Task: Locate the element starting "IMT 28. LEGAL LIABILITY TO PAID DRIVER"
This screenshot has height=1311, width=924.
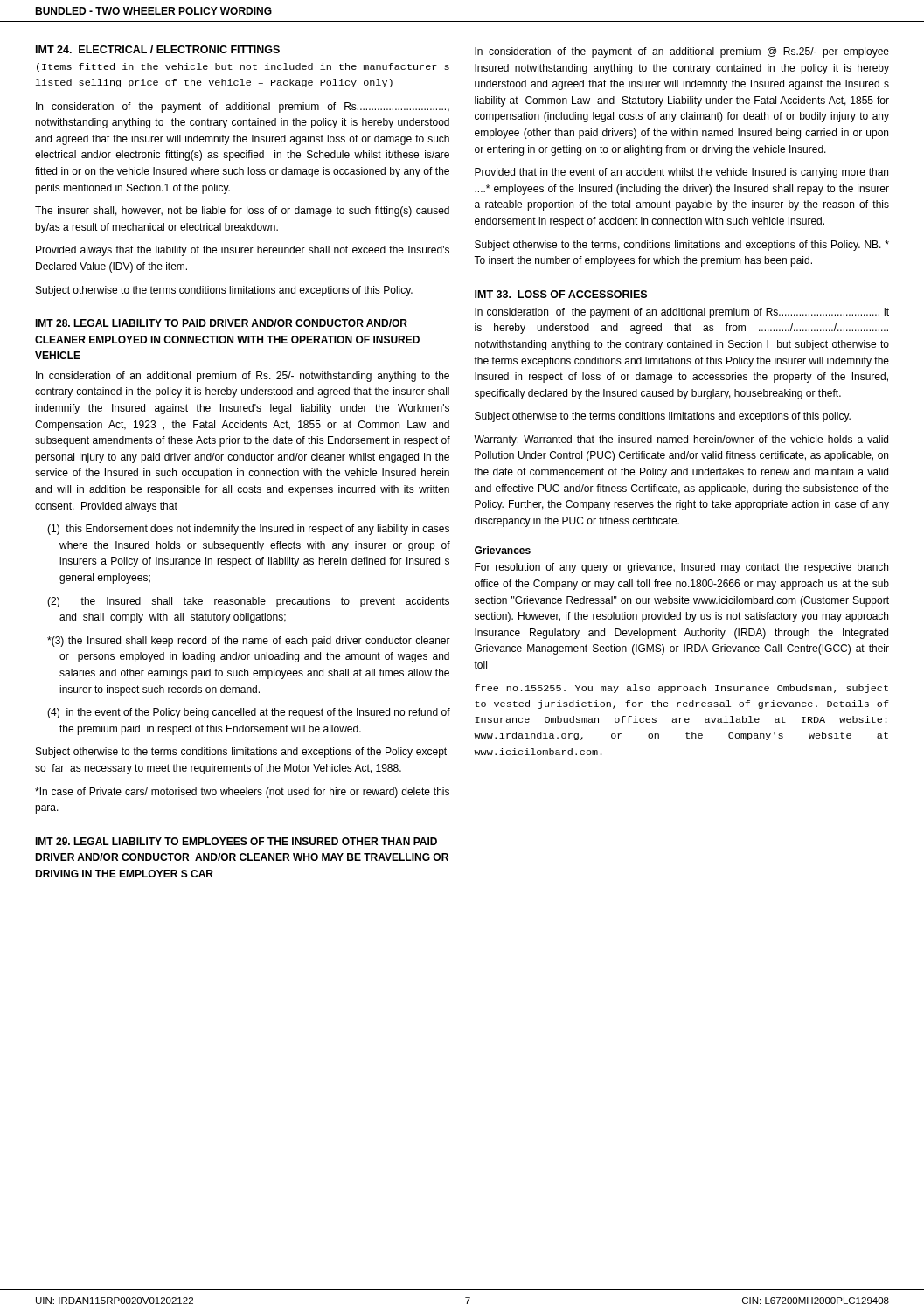Action: [x=227, y=340]
